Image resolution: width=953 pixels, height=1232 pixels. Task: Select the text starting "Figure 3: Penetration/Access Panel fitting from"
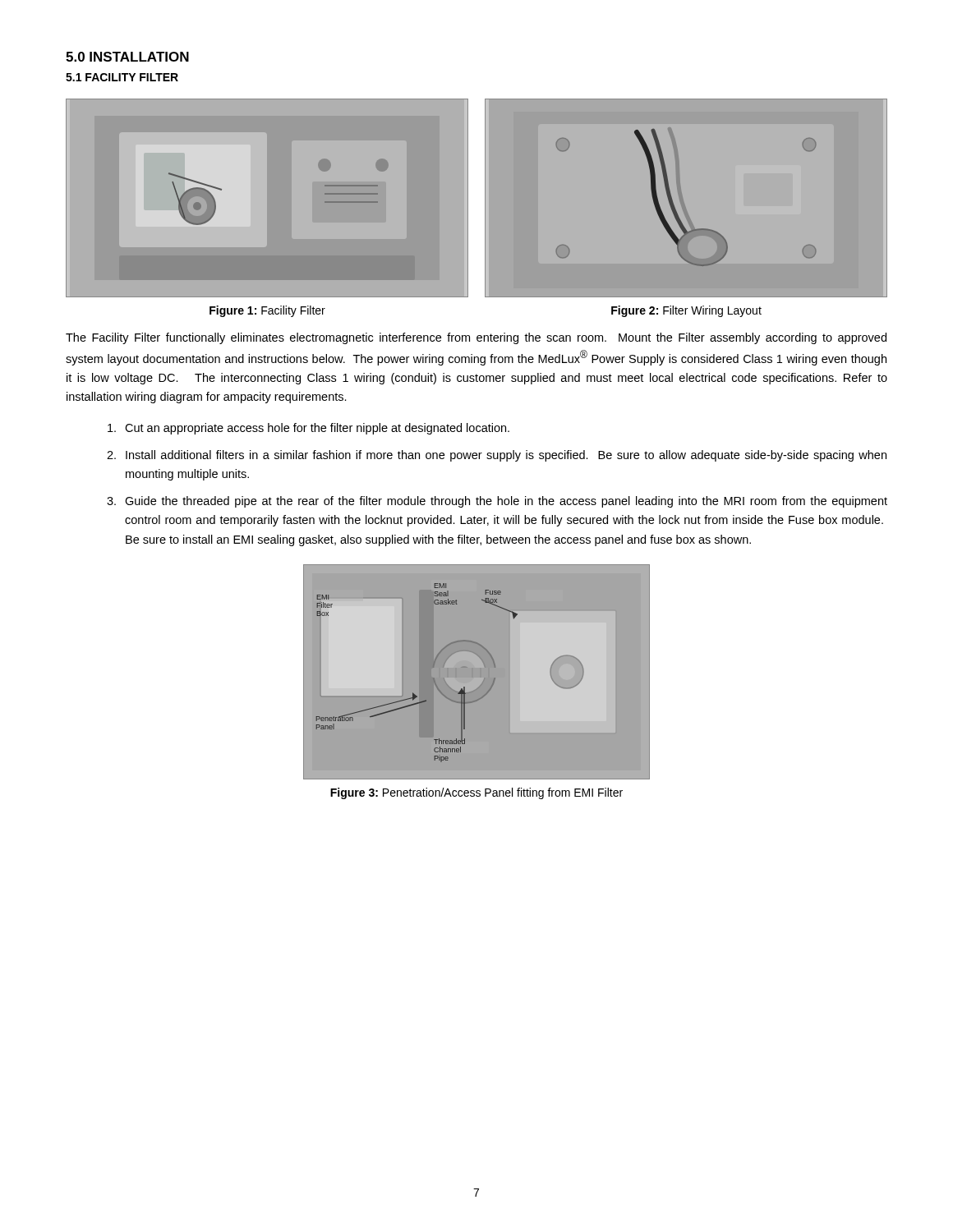pyautogui.click(x=476, y=792)
